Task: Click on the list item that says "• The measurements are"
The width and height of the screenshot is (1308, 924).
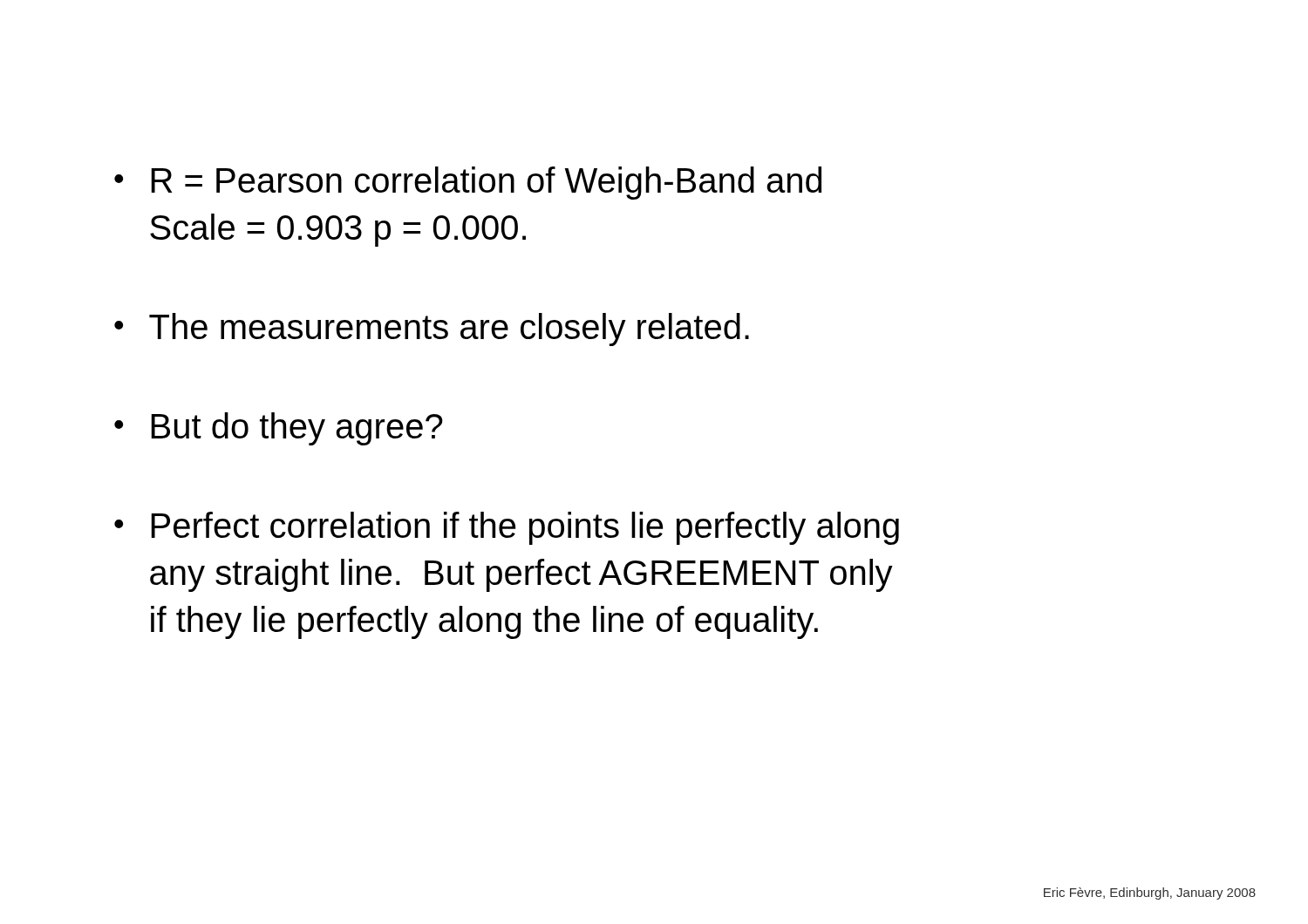Action: click(433, 327)
